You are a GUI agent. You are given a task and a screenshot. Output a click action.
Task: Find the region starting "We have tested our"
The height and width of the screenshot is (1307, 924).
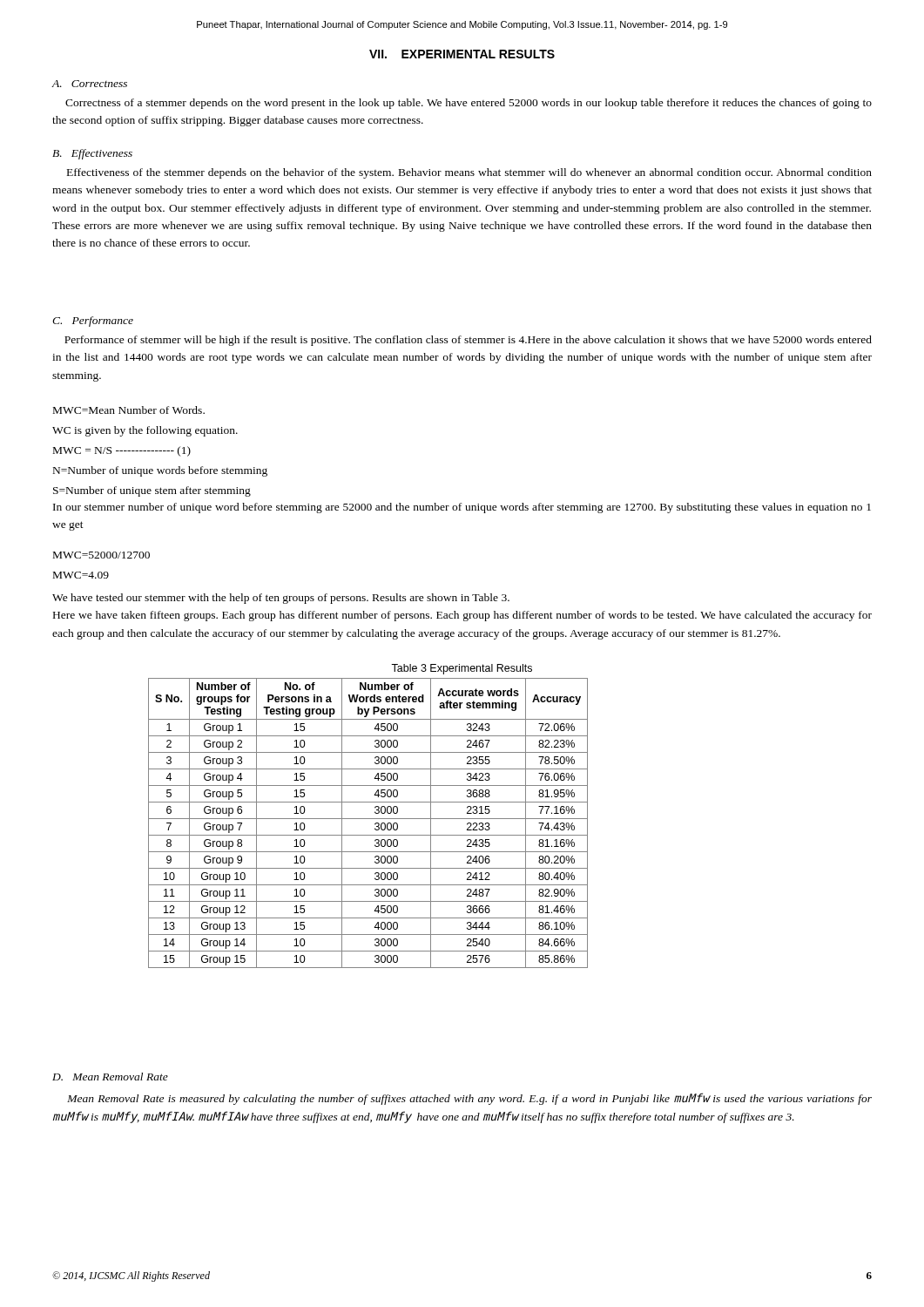[462, 615]
